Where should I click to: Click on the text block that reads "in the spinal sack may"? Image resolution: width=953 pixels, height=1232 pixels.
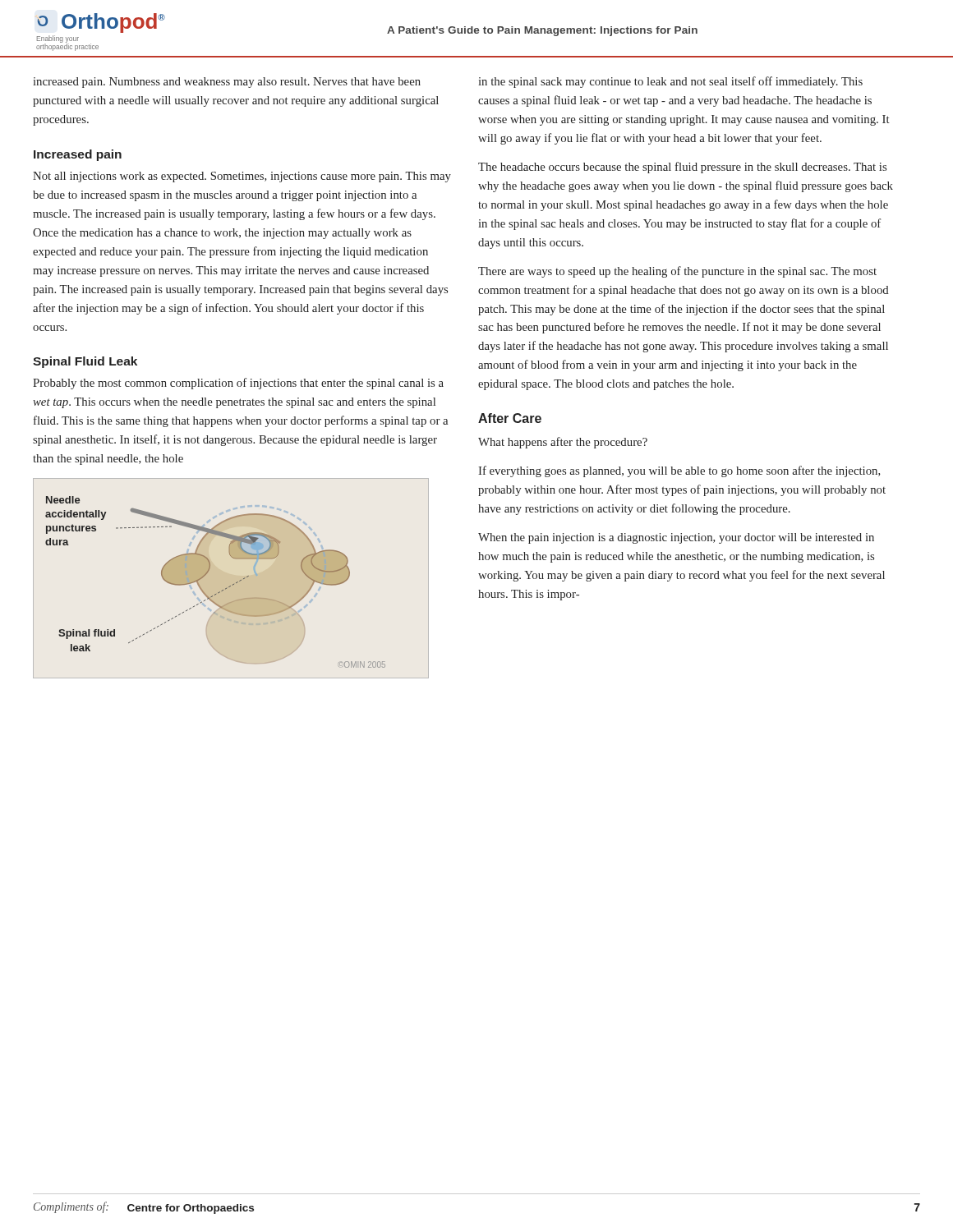(684, 110)
